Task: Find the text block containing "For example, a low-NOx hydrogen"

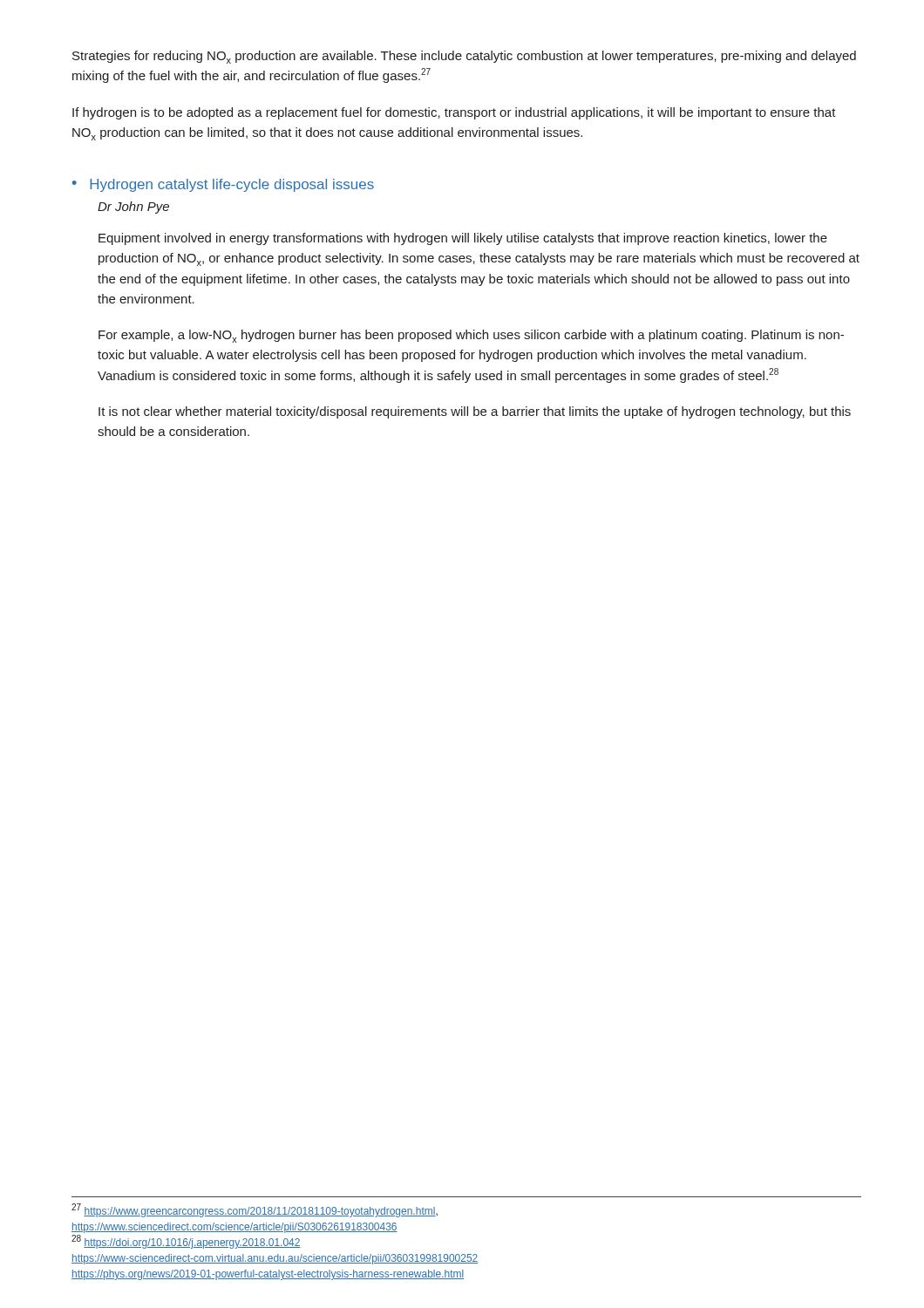Action: coord(471,355)
